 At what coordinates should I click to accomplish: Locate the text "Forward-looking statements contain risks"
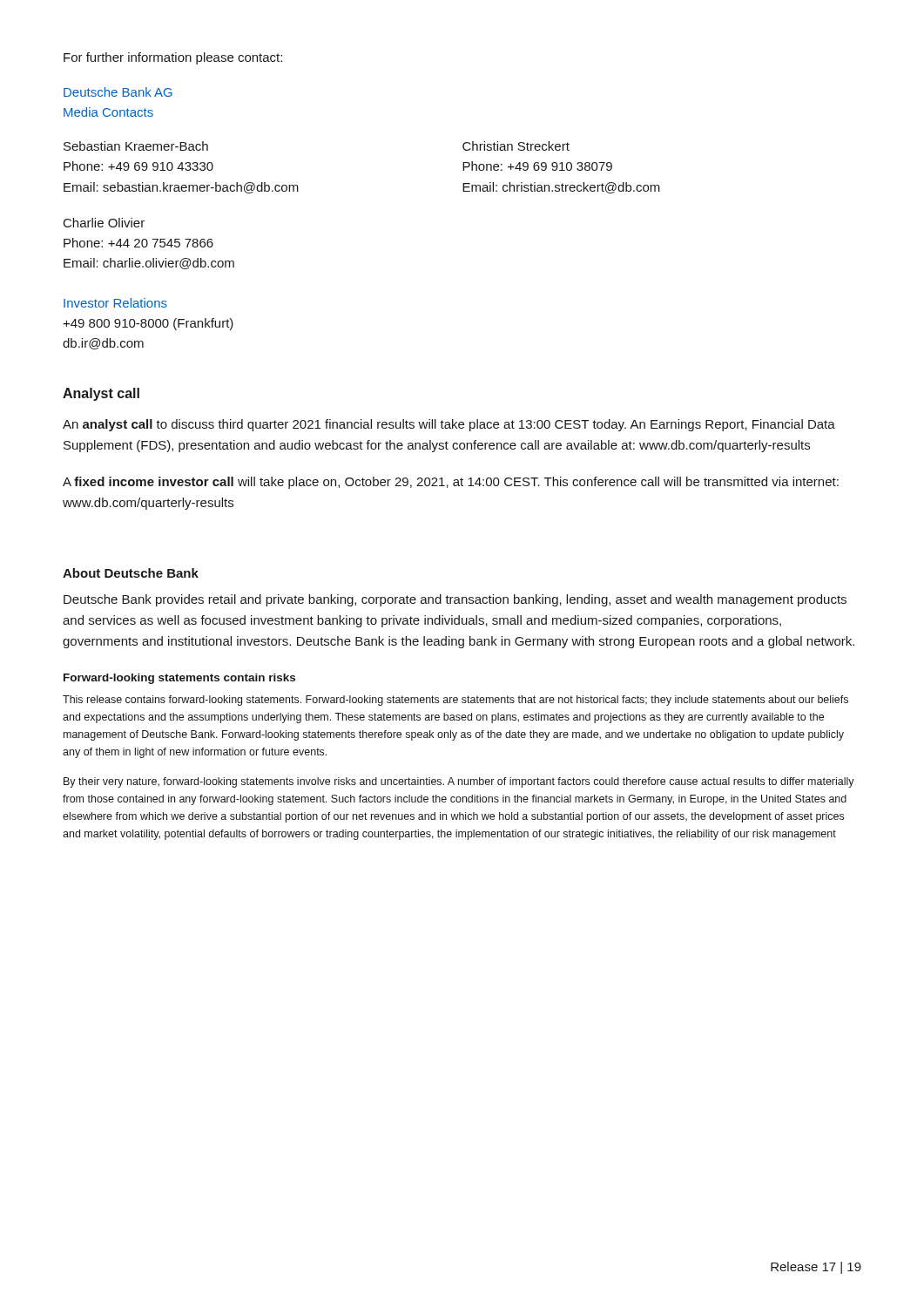[x=179, y=678]
